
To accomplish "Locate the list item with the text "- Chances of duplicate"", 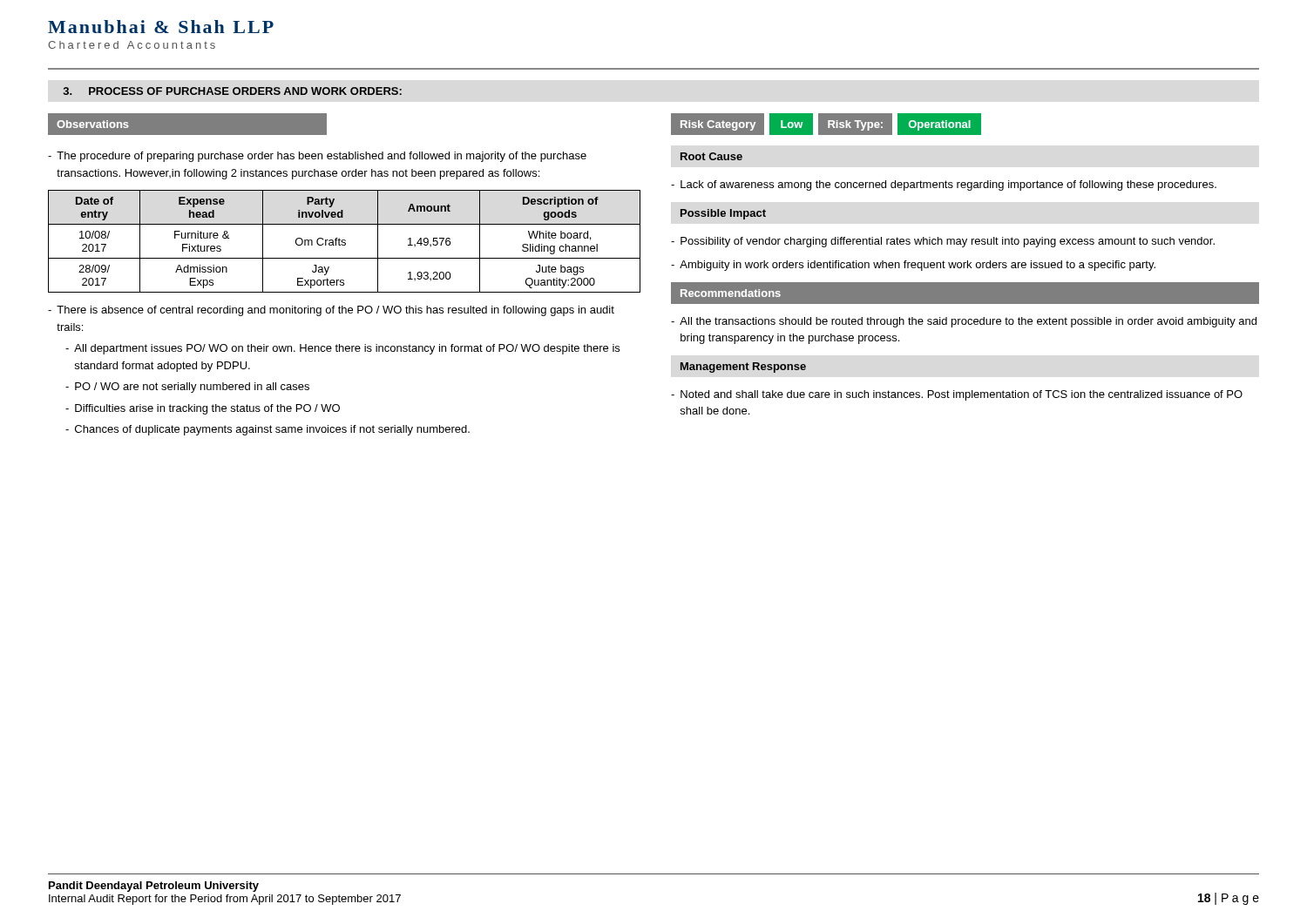I will [x=268, y=429].
